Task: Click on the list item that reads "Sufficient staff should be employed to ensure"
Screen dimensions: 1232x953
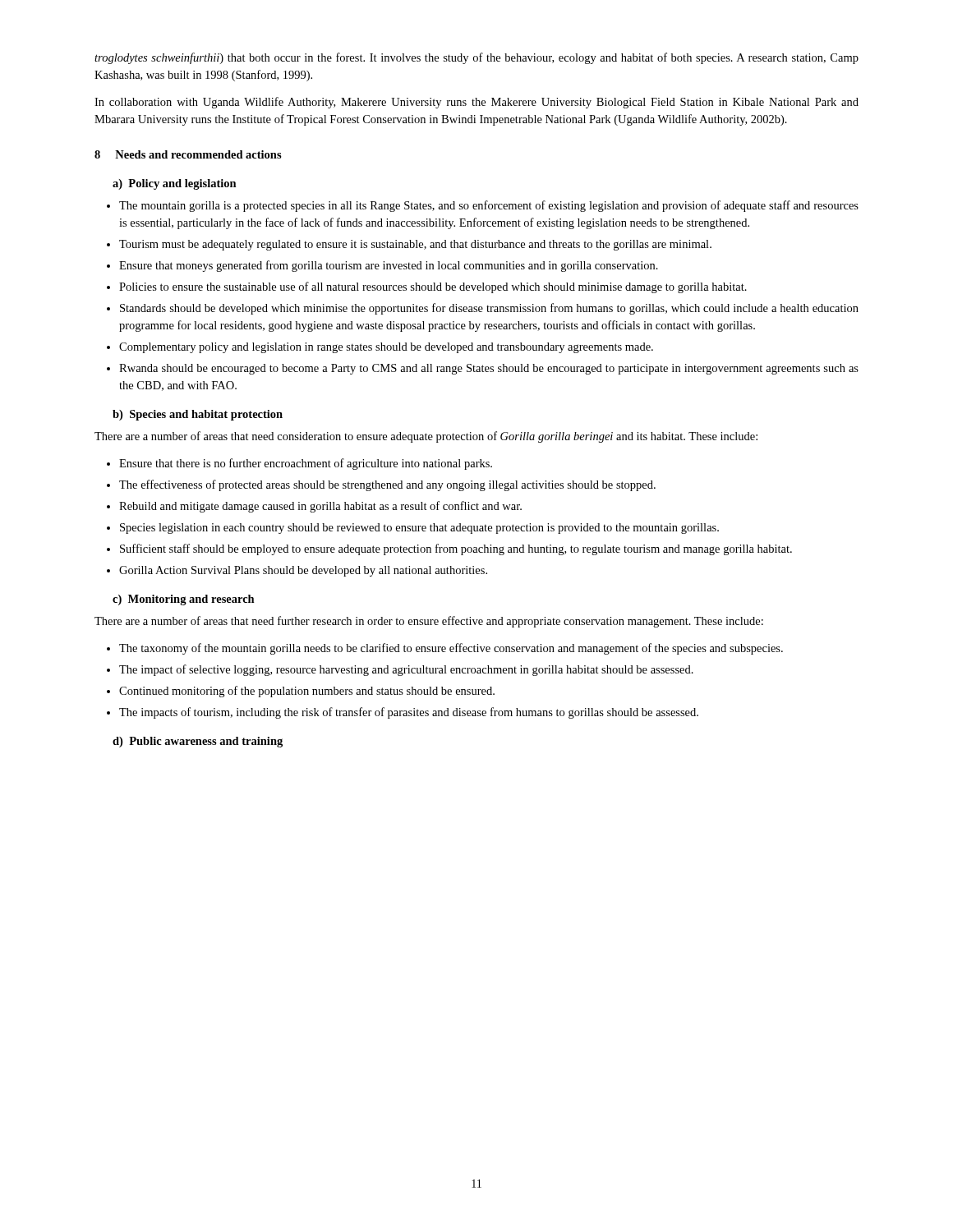Action: tap(489, 549)
